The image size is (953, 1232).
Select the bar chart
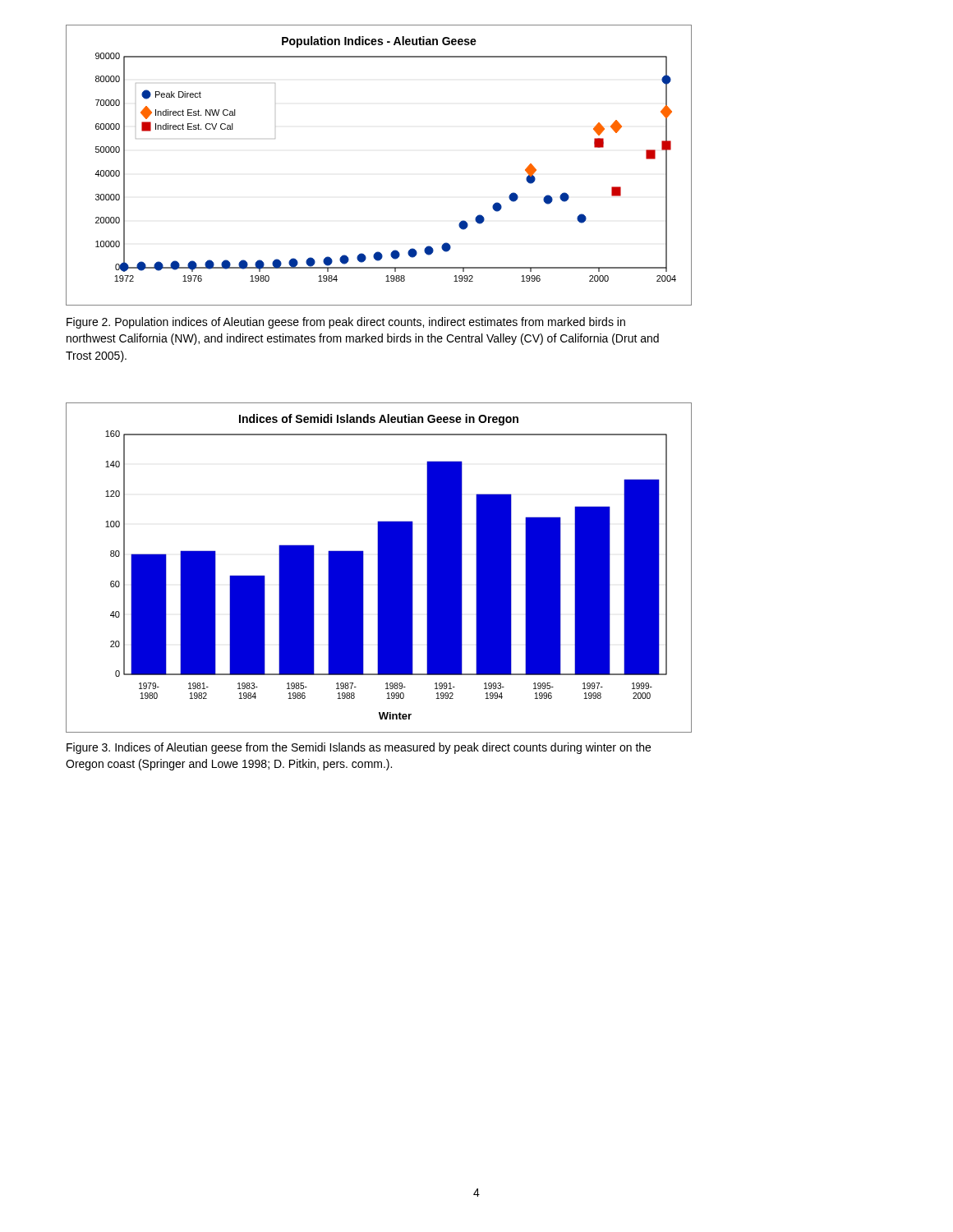tap(378, 567)
